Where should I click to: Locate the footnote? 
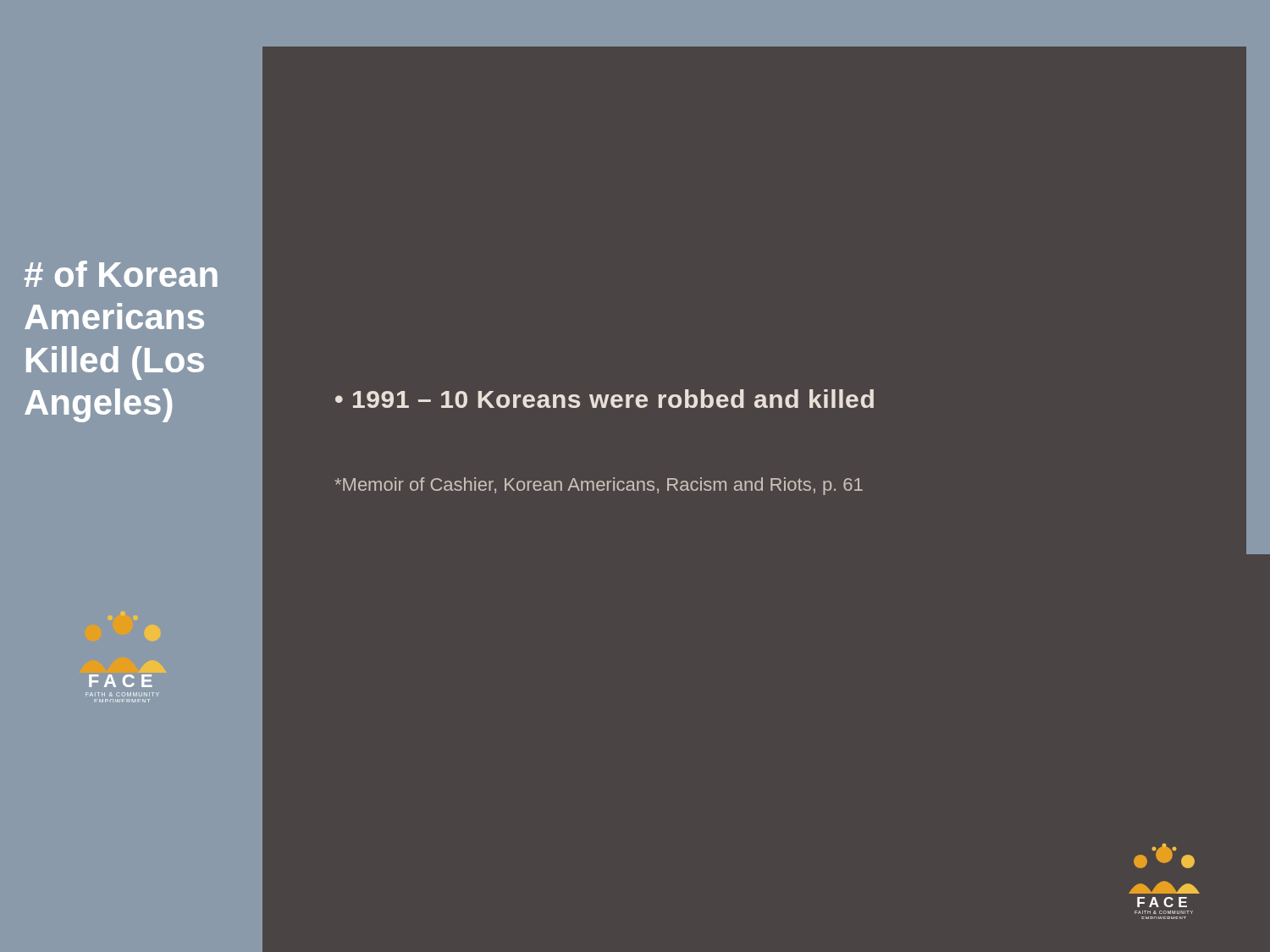pos(599,484)
